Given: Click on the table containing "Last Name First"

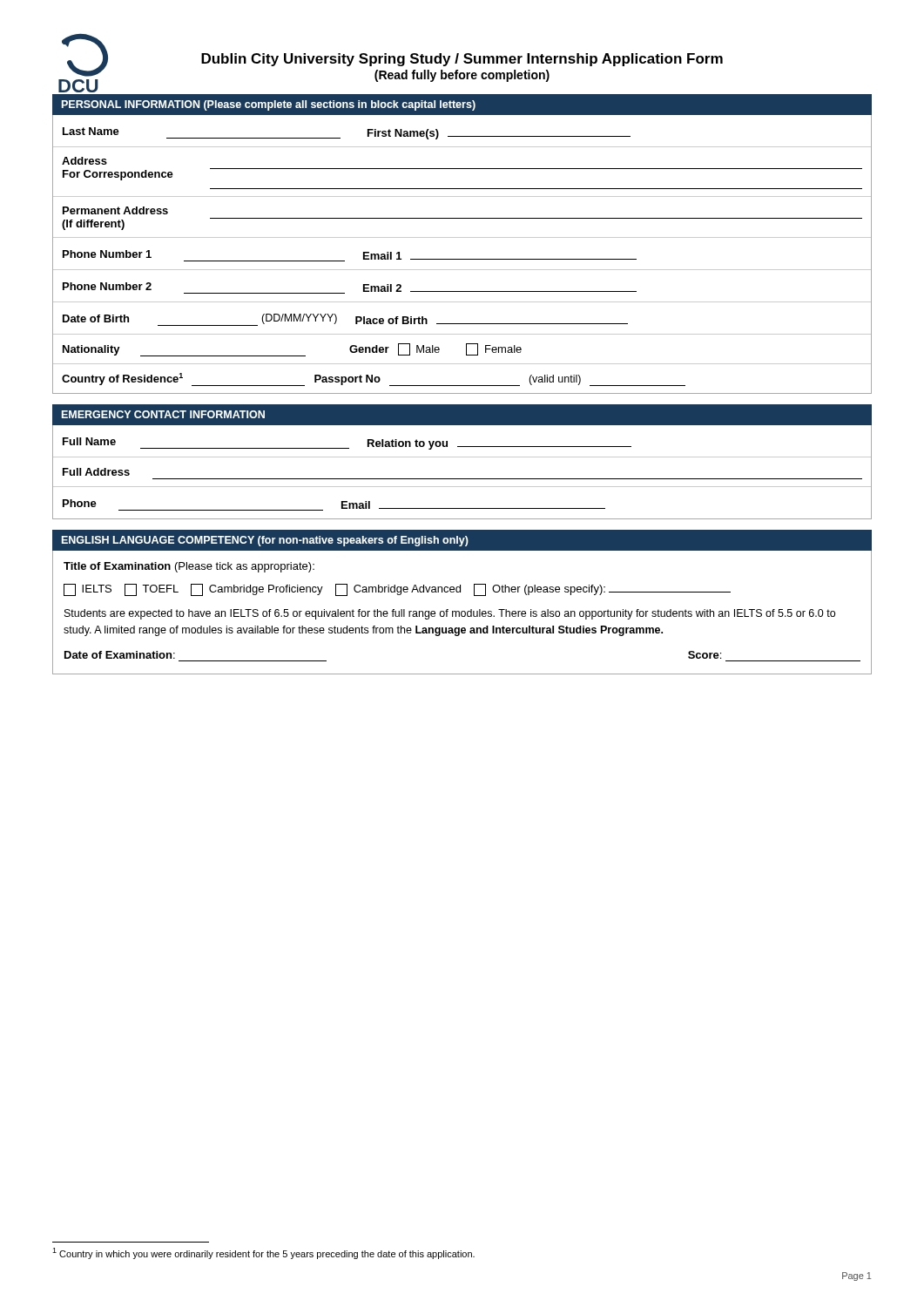Looking at the screenshot, I should tap(462, 254).
